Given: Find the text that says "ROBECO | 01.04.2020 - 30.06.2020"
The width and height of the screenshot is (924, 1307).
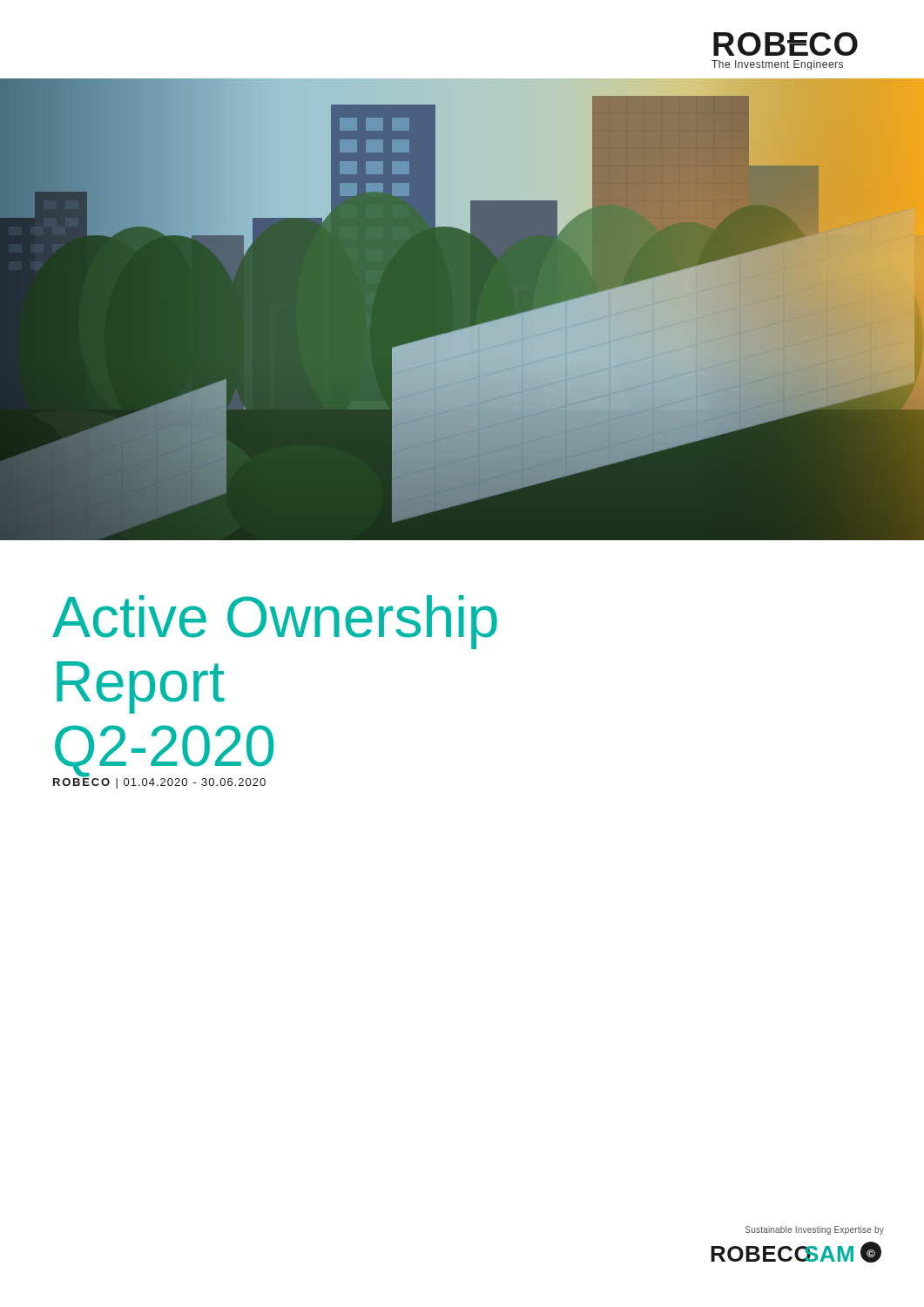Looking at the screenshot, I should click(159, 782).
